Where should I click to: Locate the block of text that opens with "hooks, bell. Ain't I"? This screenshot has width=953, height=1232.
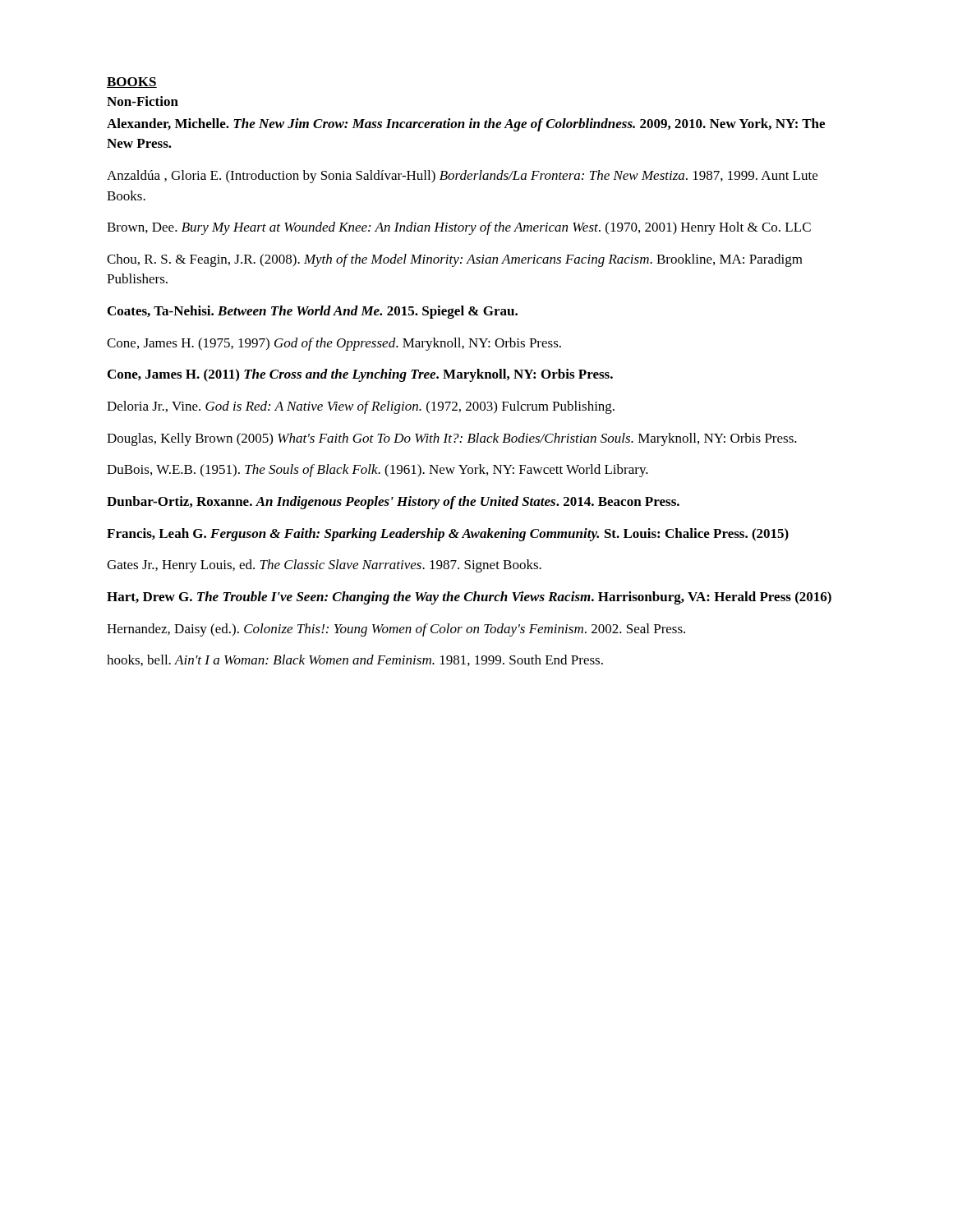[355, 660]
